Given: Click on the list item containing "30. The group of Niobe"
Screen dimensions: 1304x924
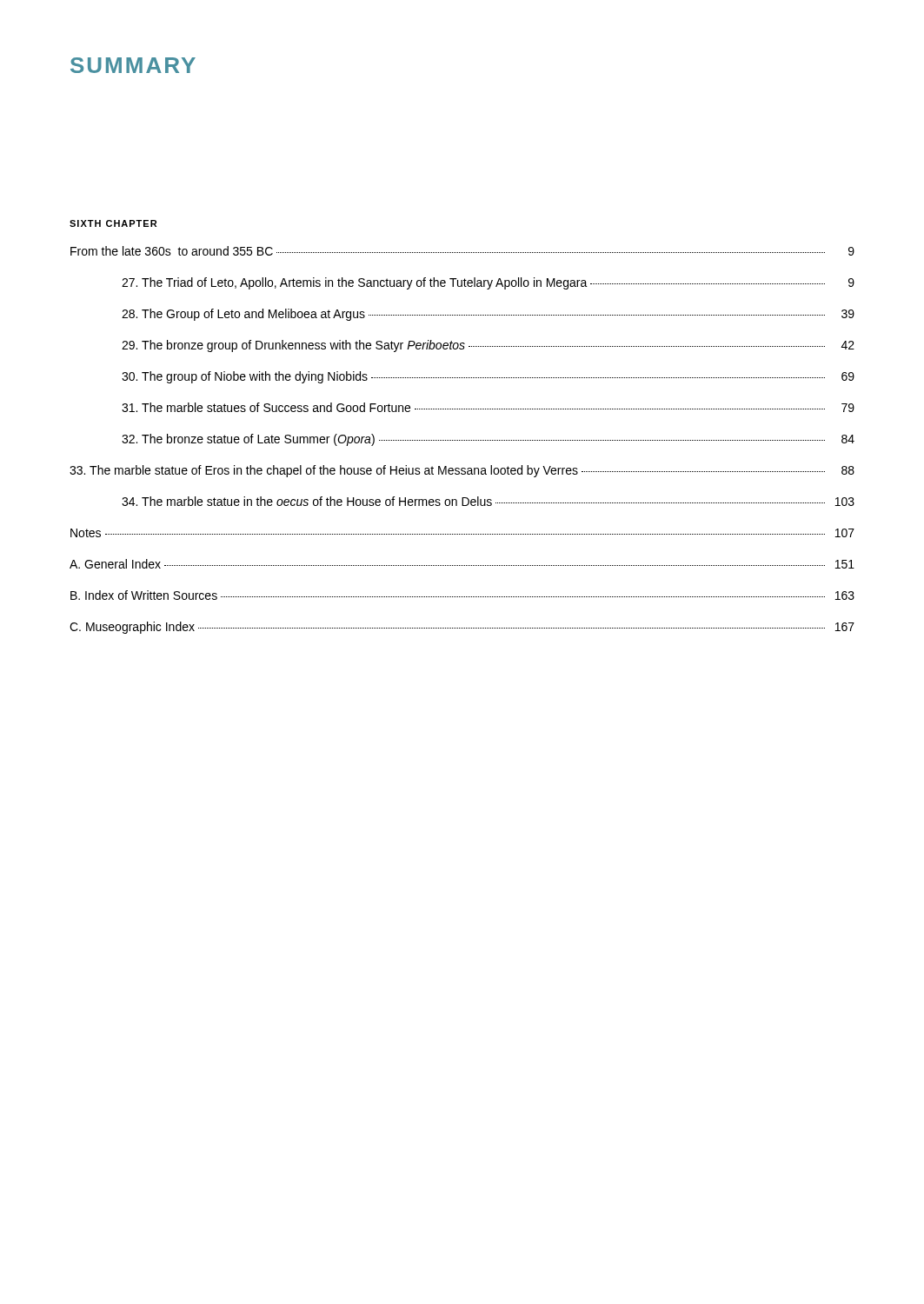Looking at the screenshot, I should pyautogui.click(x=488, y=376).
